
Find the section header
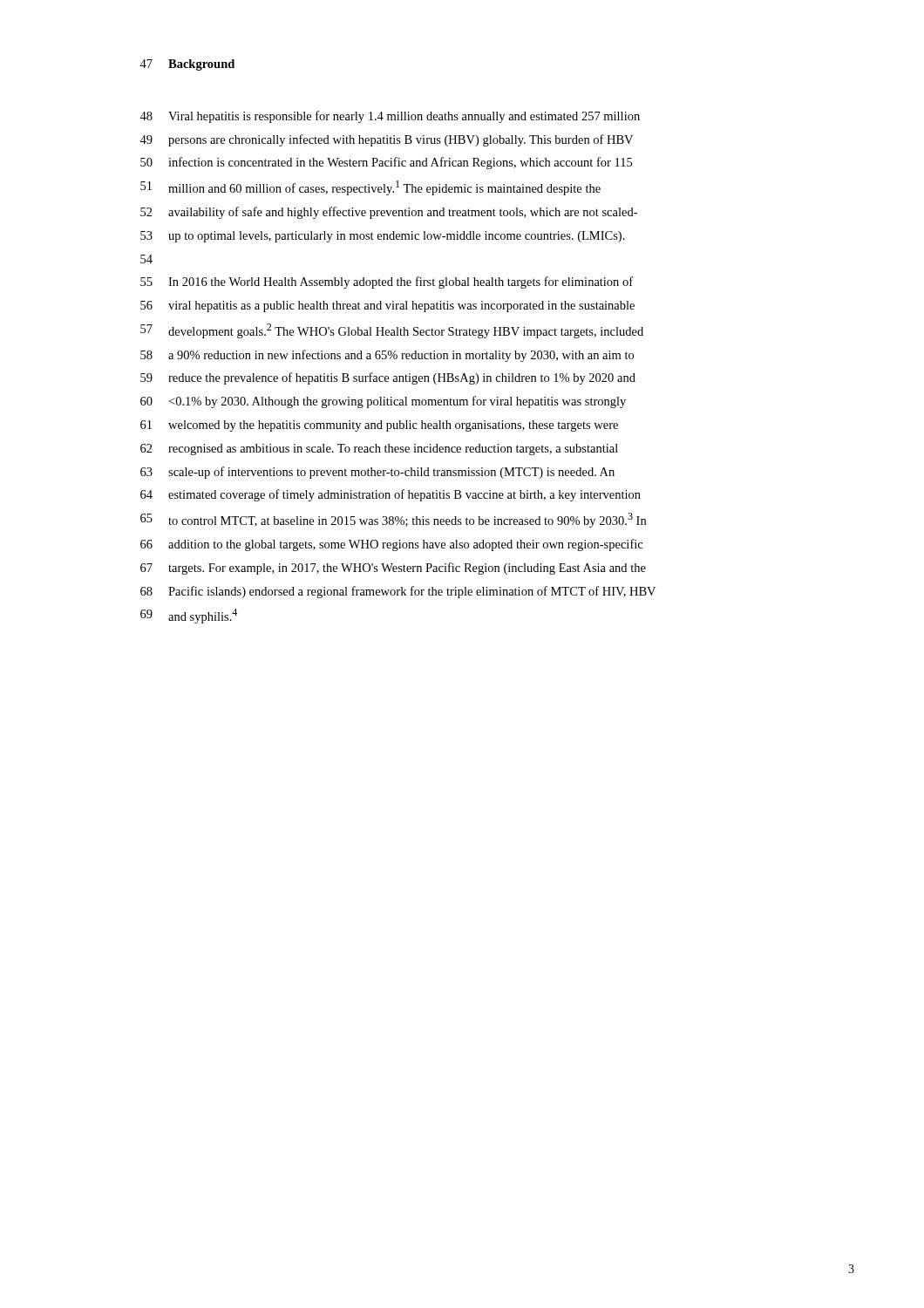tap(484, 64)
